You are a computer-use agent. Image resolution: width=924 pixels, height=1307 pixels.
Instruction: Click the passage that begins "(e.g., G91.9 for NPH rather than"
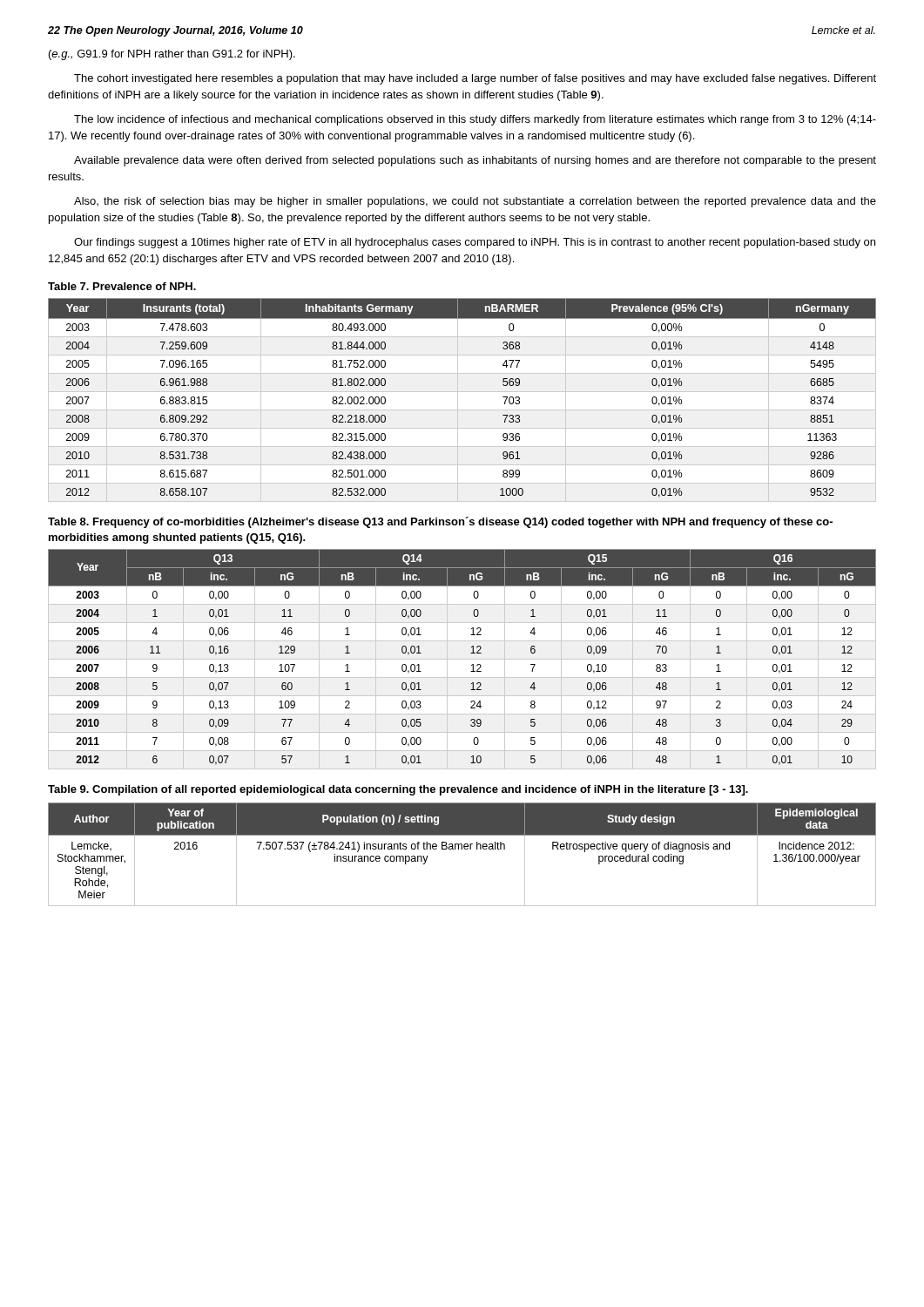[x=172, y=54]
